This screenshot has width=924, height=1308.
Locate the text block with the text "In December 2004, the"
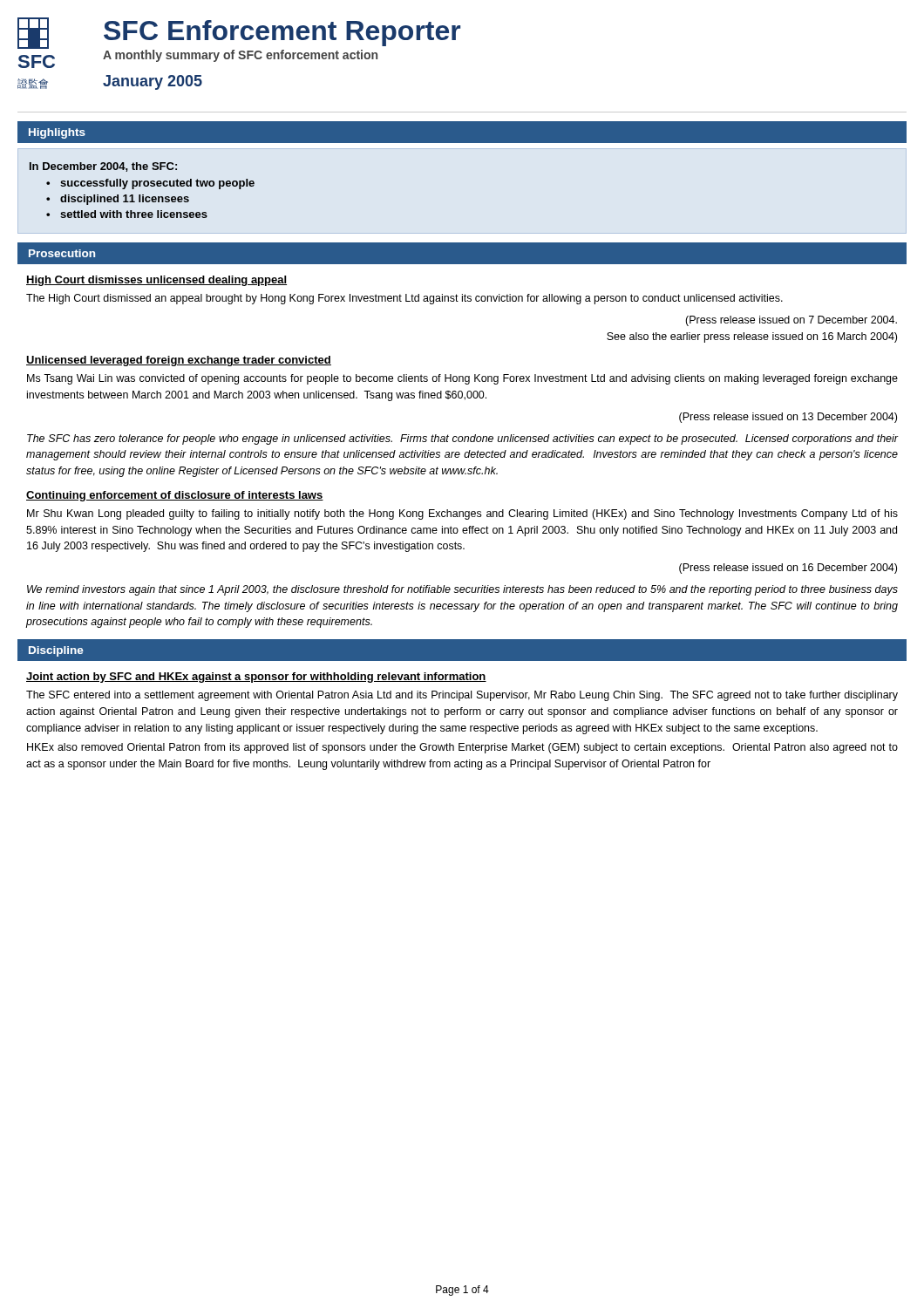click(103, 167)
